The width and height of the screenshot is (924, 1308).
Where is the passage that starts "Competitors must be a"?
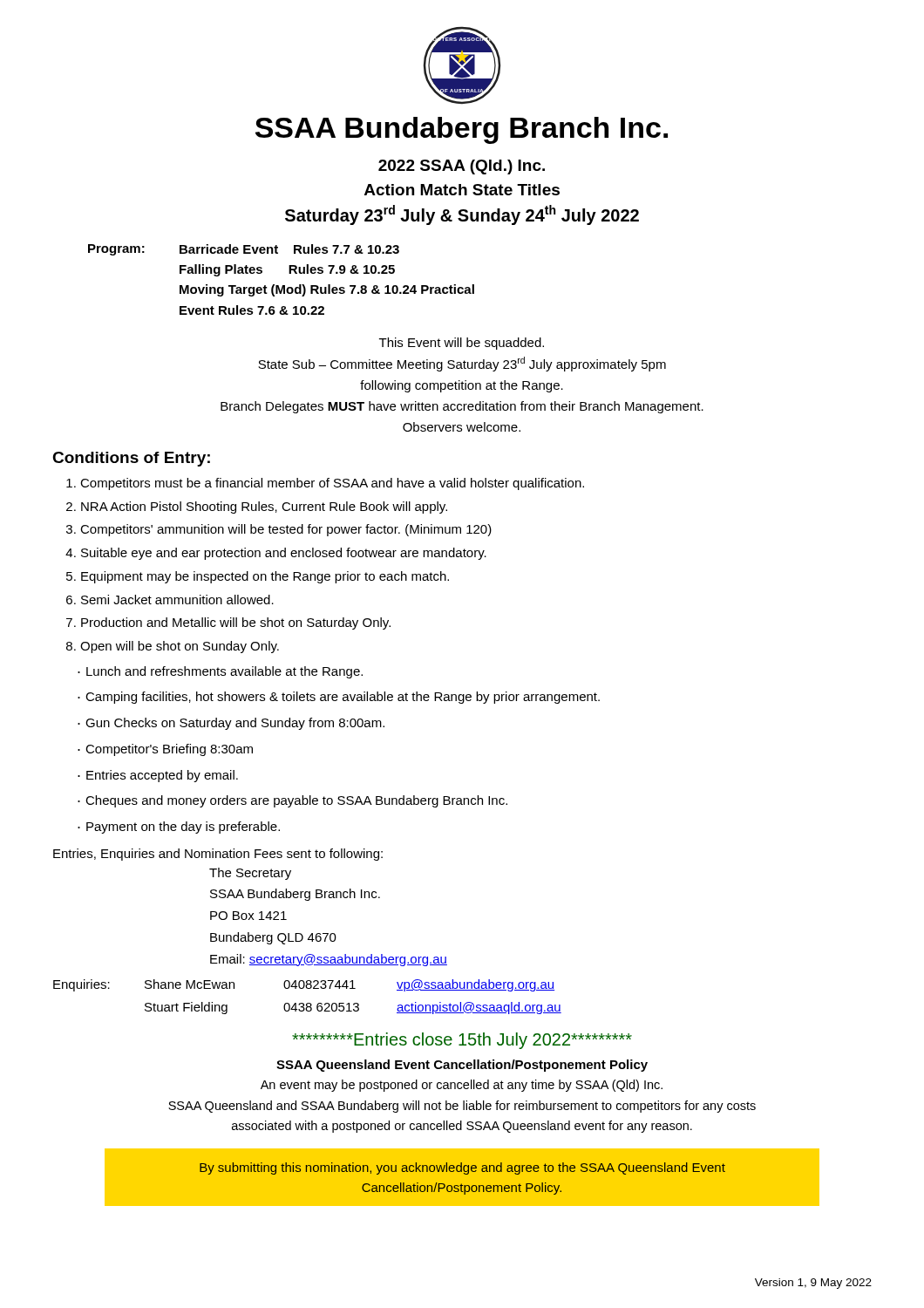[333, 482]
